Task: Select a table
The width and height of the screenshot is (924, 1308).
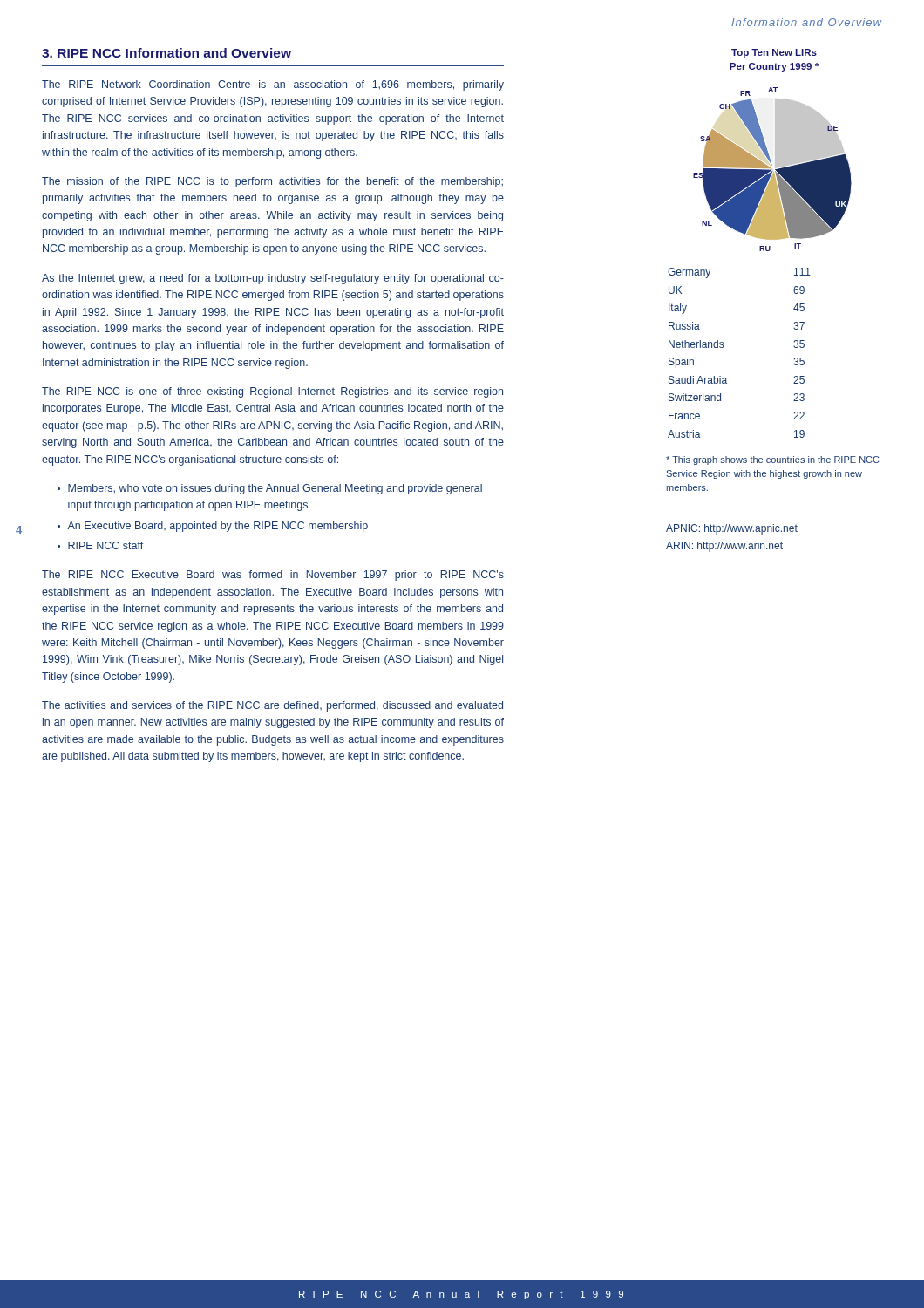Action: click(x=774, y=353)
